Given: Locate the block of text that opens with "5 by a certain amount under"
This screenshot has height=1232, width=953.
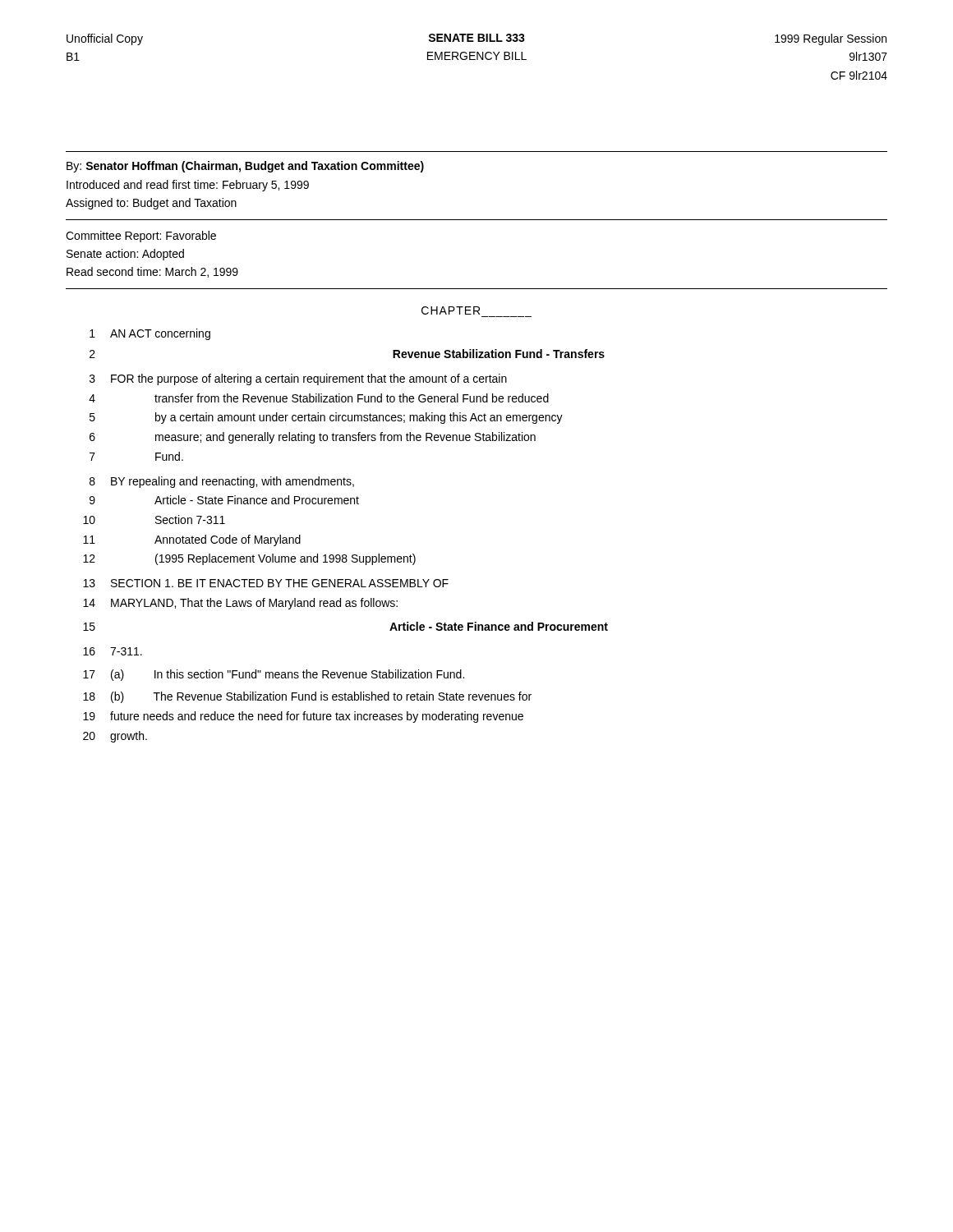Looking at the screenshot, I should pos(314,418).
